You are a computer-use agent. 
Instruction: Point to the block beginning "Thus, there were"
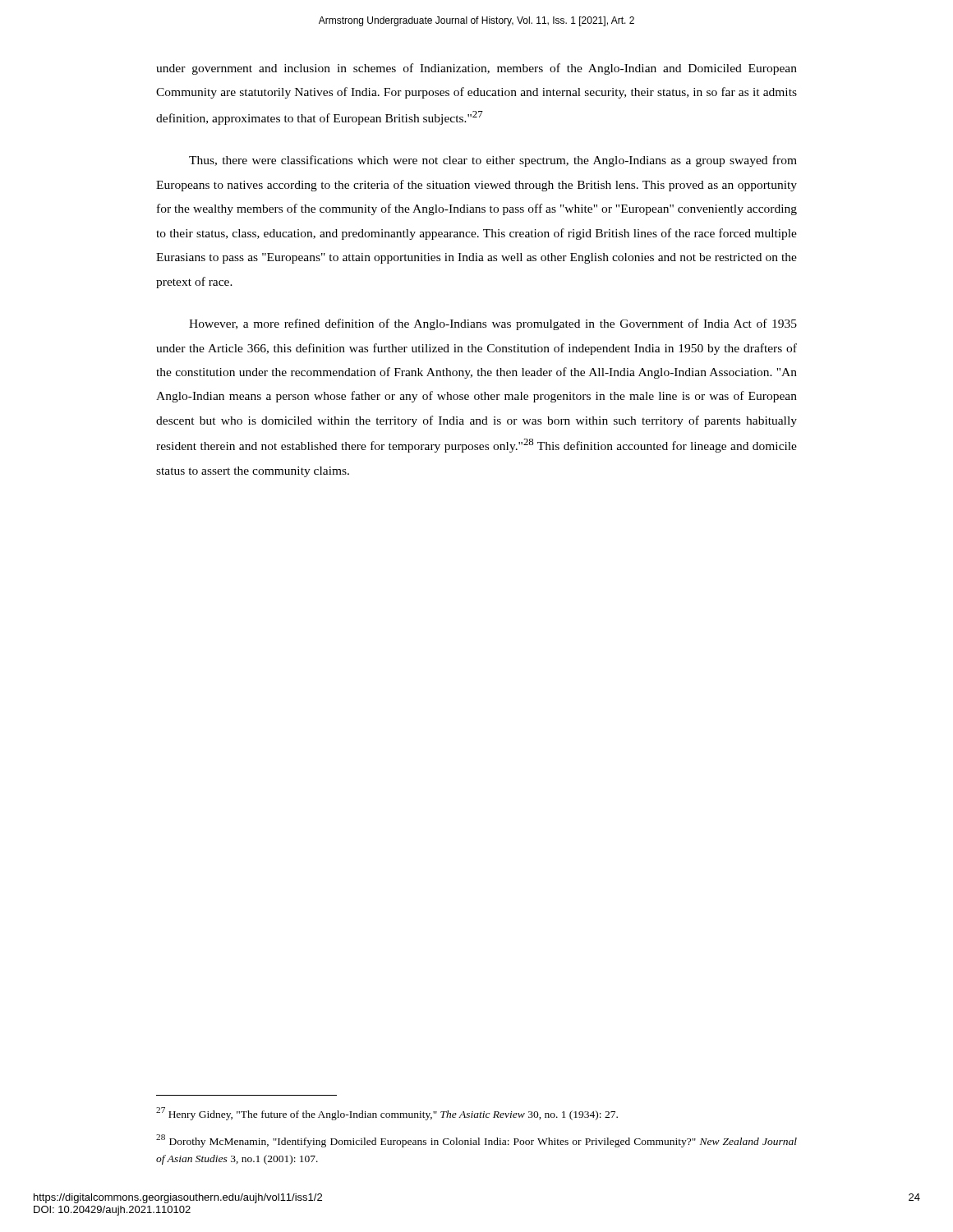point(476,221)
